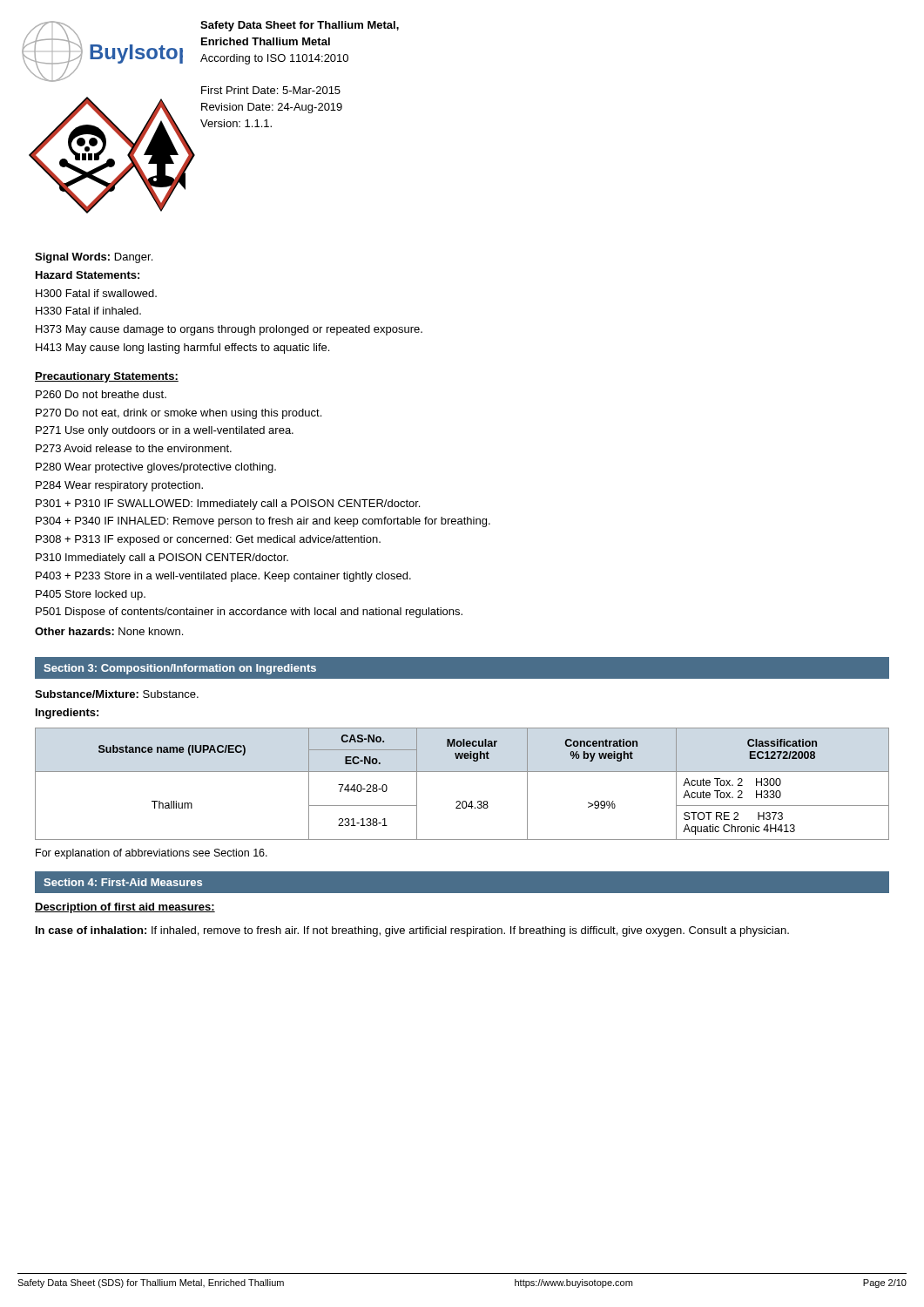Screen dimensions: 1307x924
Task: Locate the illustration
Action: tap(113, 165)
